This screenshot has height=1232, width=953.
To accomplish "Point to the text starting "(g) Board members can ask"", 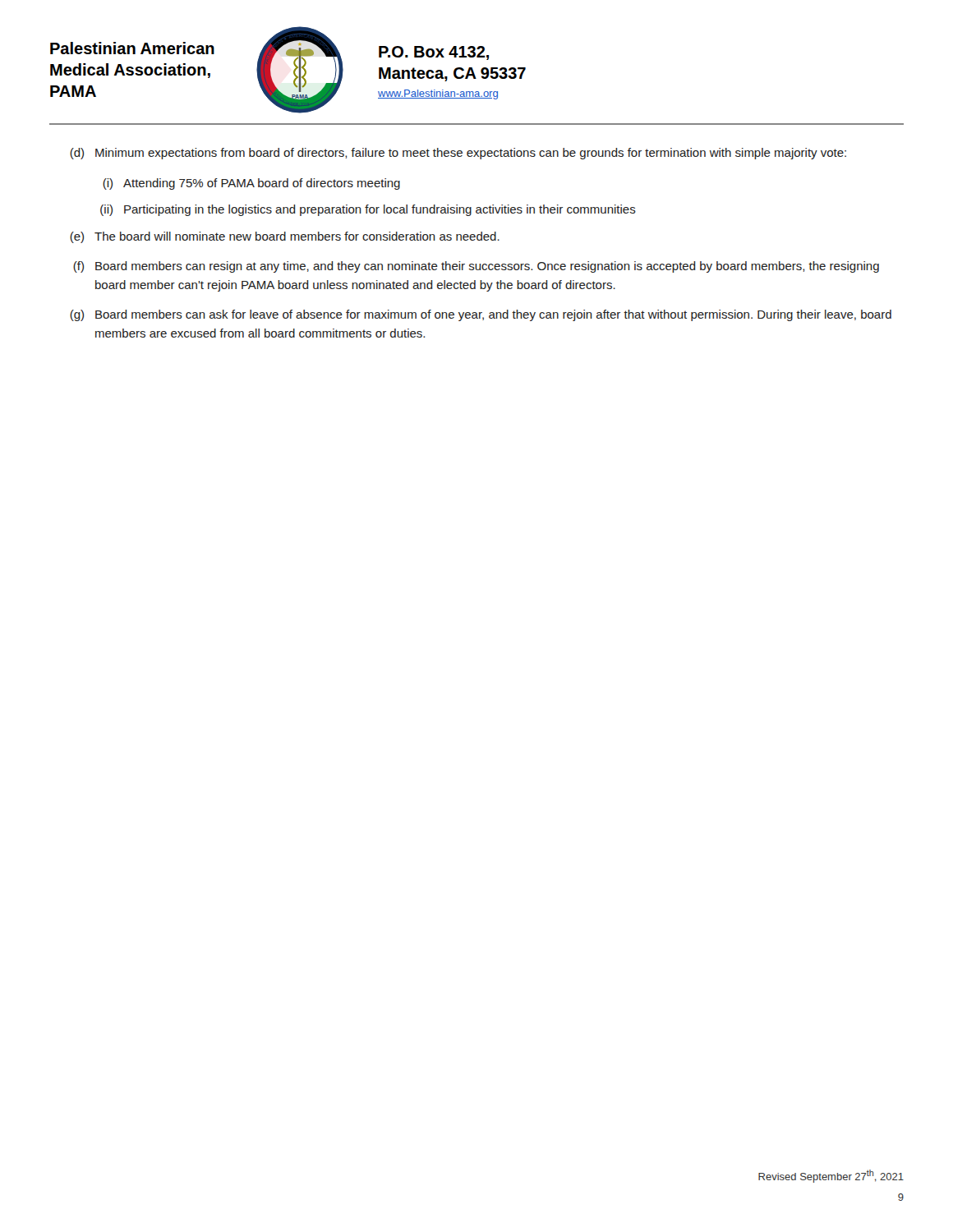I will 476,324.
